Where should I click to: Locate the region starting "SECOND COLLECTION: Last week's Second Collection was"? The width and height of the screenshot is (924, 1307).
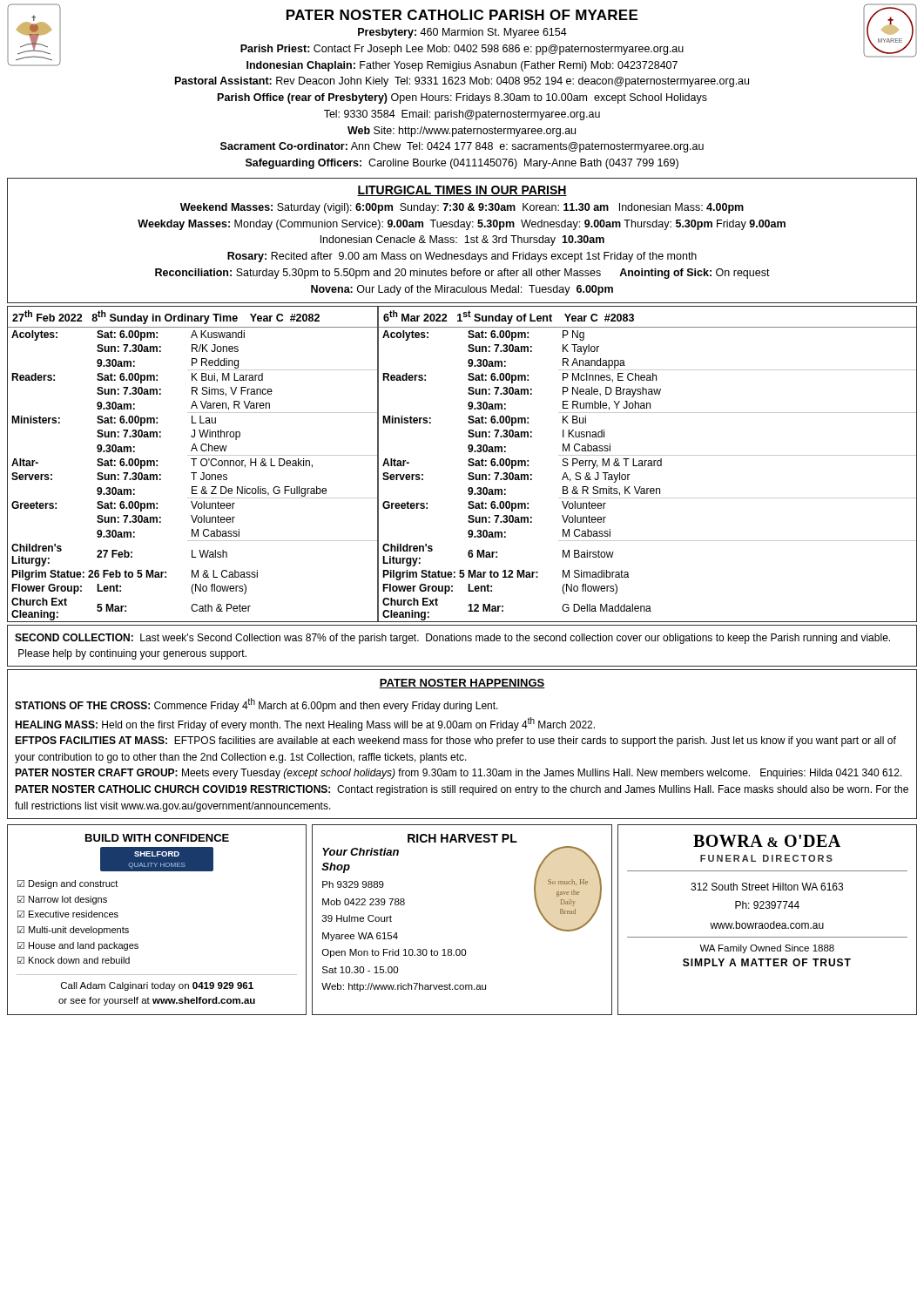(453, 646)
